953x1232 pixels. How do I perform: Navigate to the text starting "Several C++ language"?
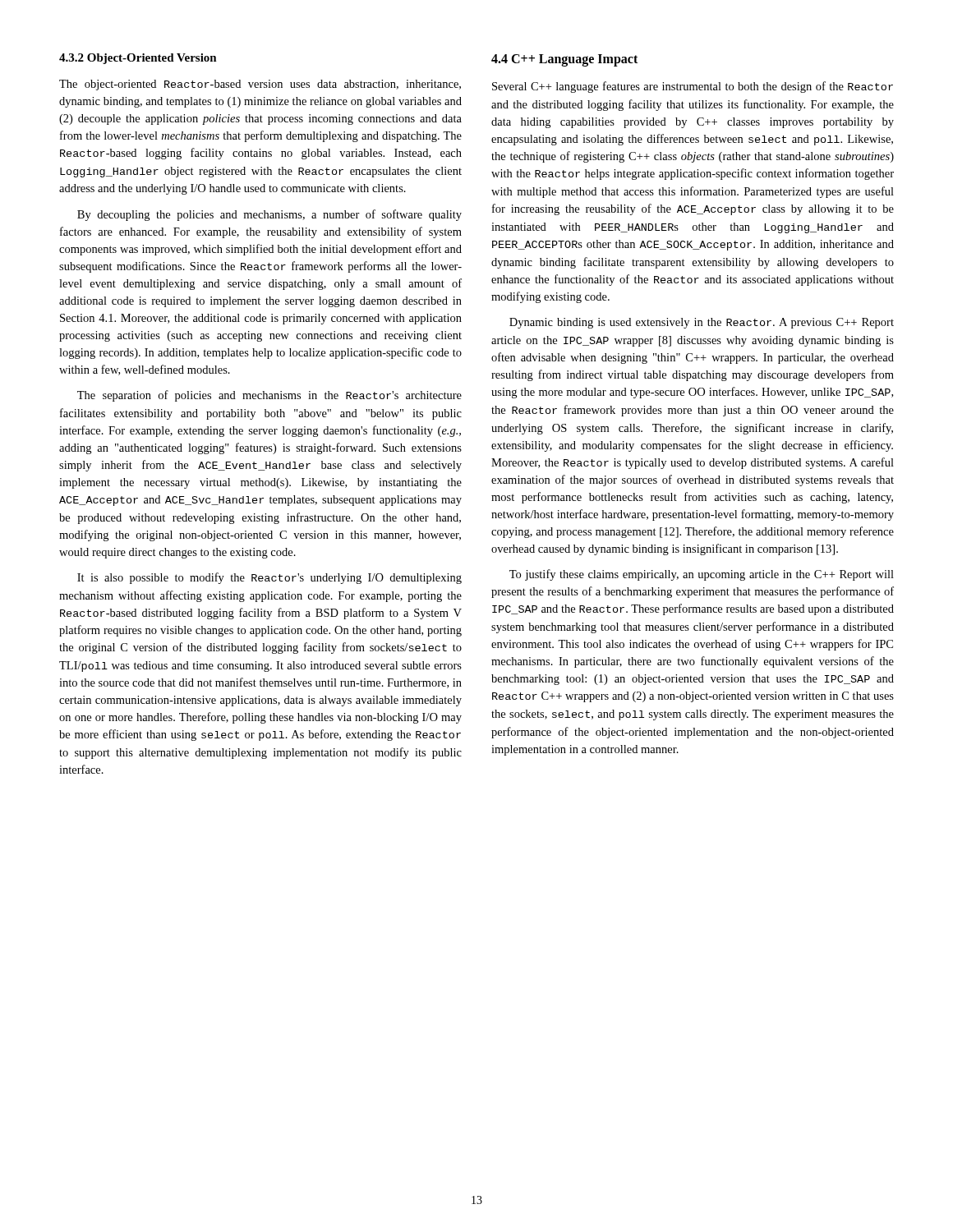(x=693, y=192)
